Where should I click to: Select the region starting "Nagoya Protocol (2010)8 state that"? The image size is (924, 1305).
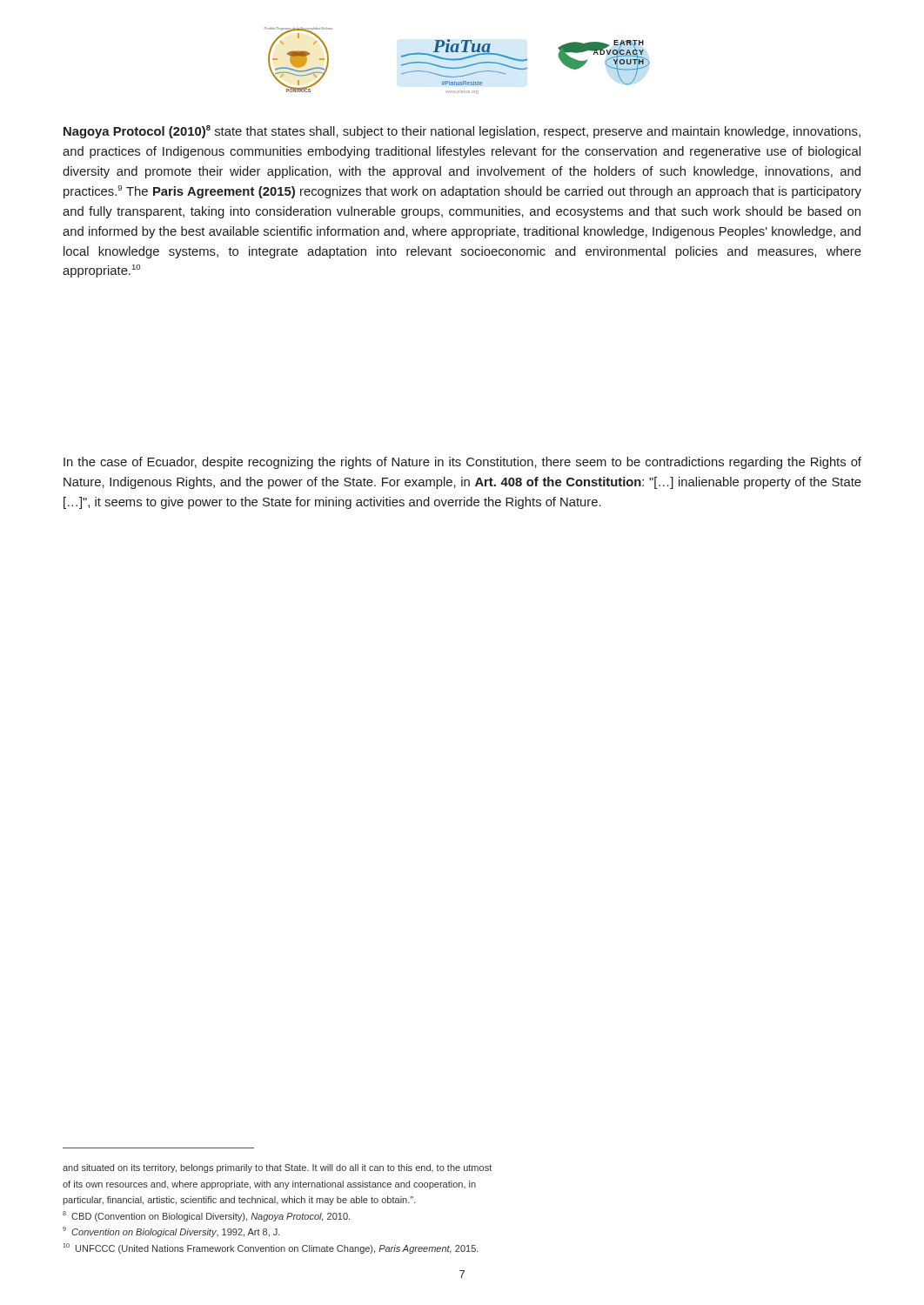(462, 200)
